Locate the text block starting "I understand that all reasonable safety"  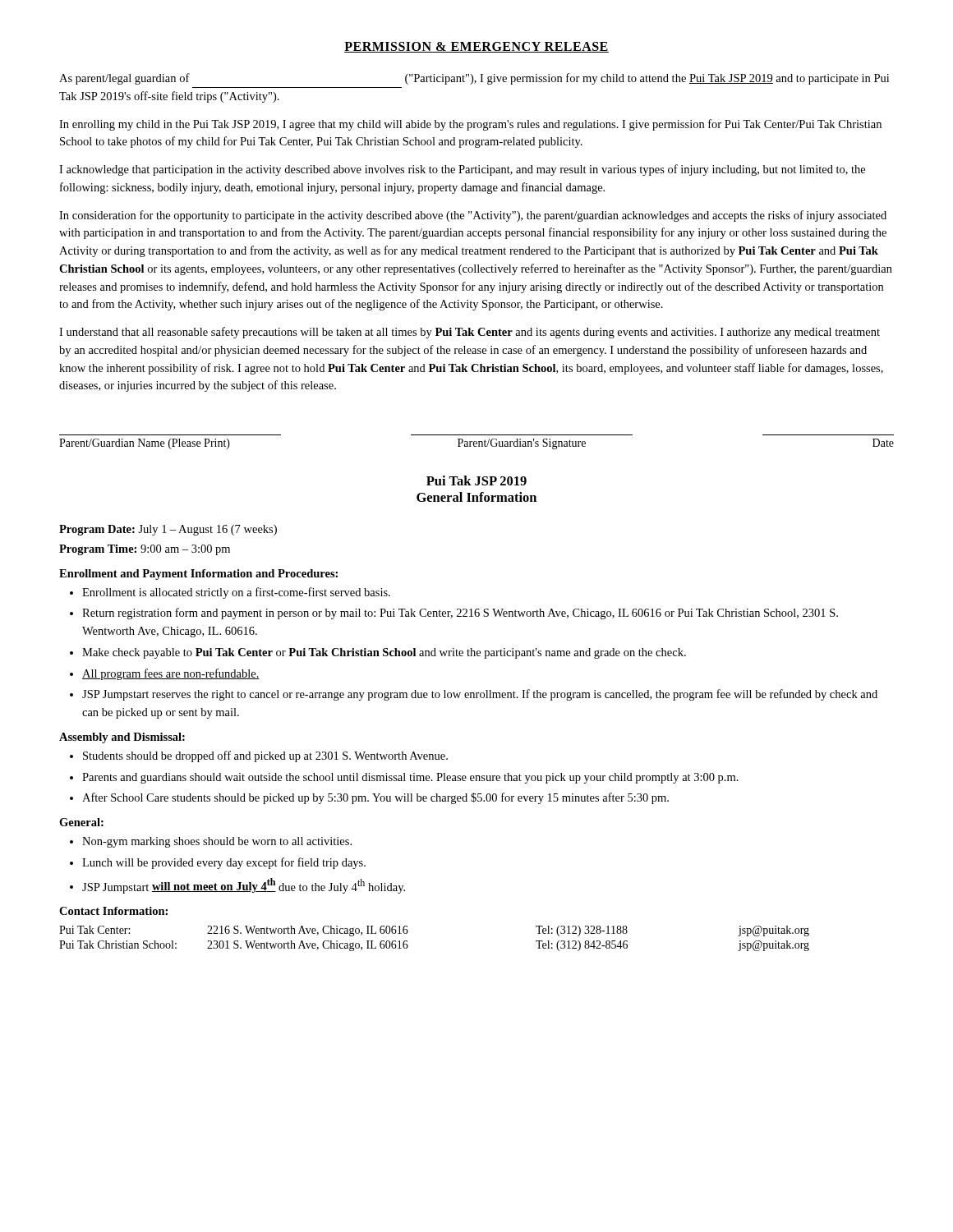point(471,359)
